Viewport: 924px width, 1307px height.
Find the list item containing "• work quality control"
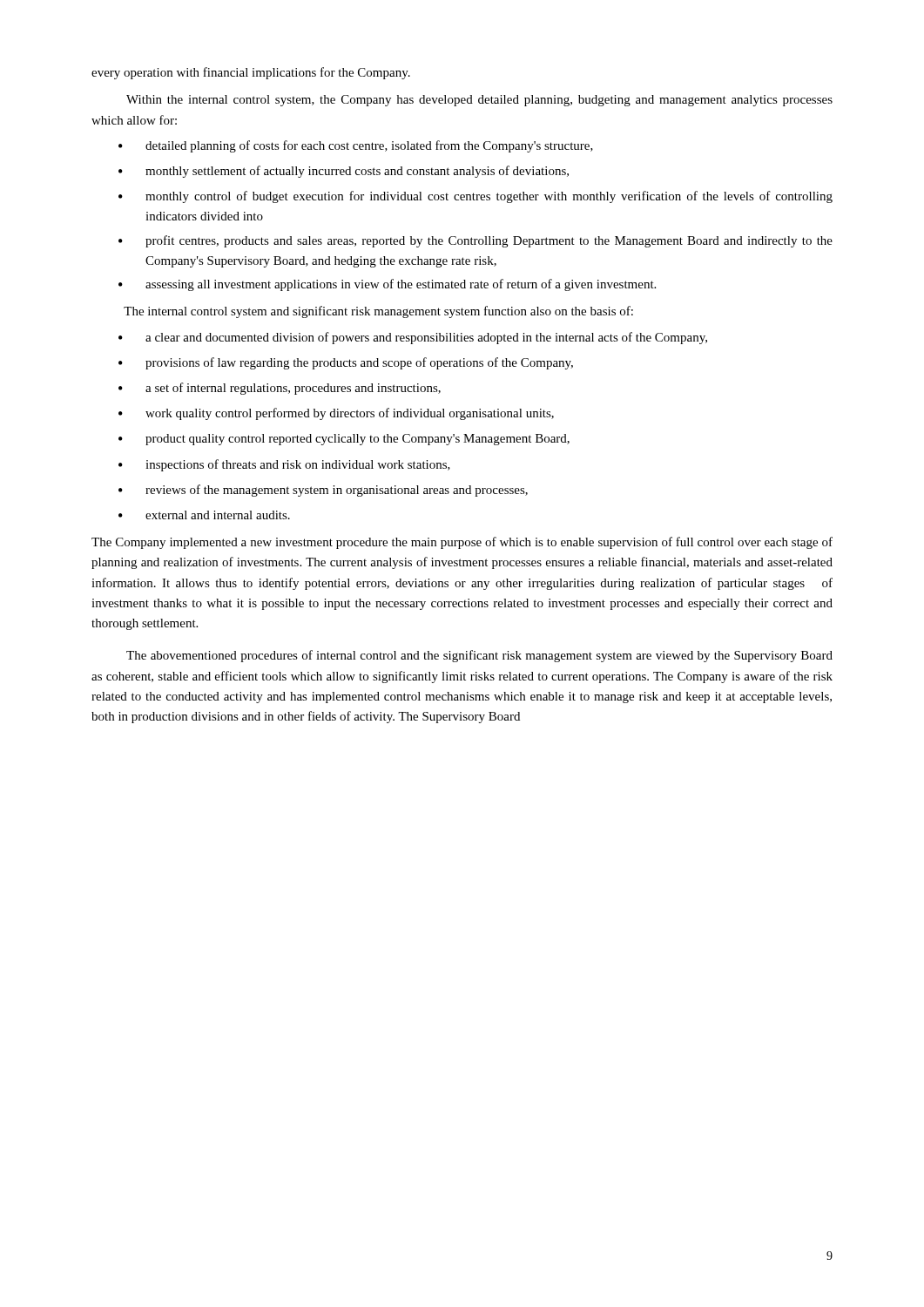click(475, 415)
